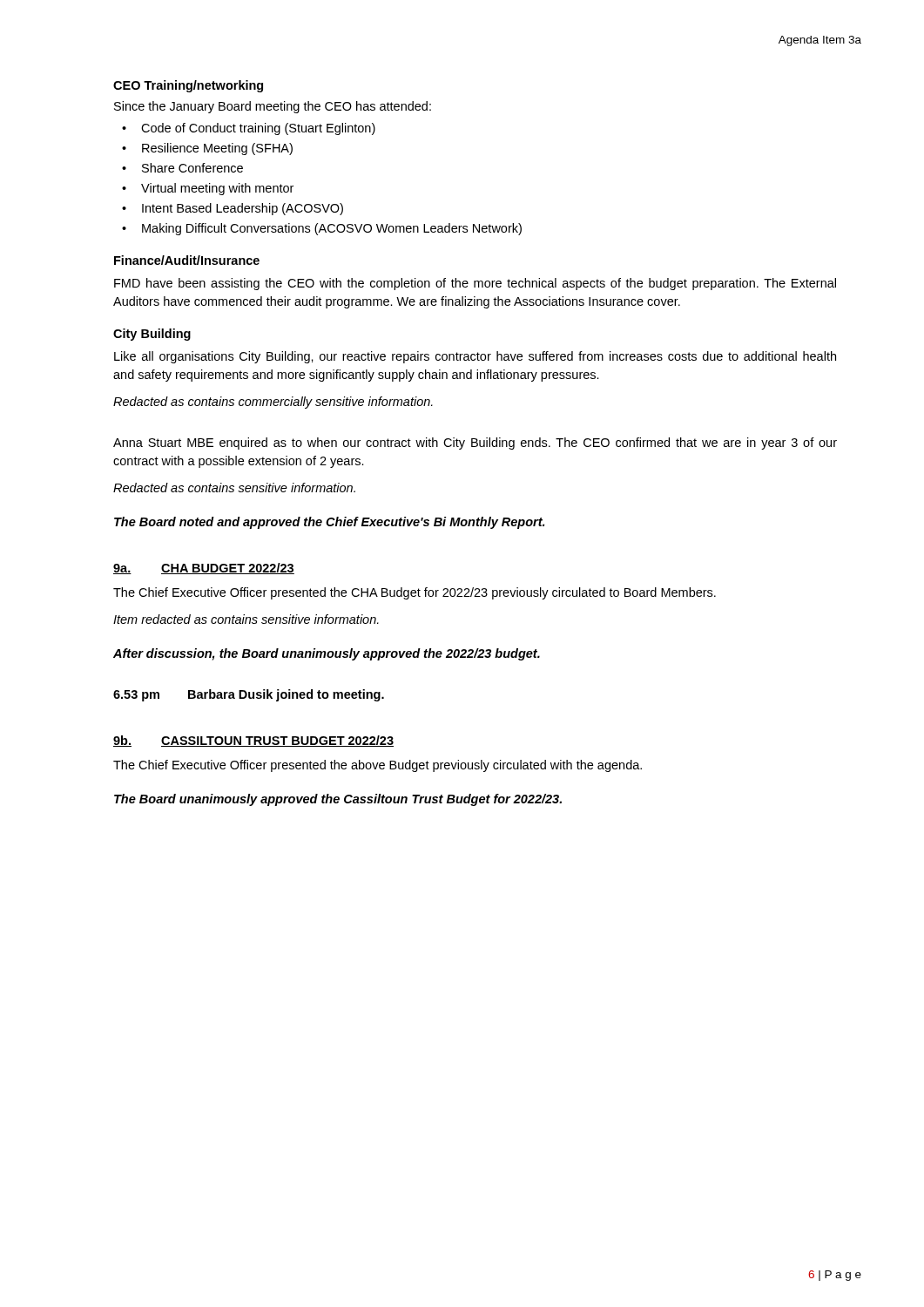Image resolution: width=924 pixels, height=1307 pixels.
Task: Find "Item redacted as contains sensitive information." on this page
Action: [247, 620]
